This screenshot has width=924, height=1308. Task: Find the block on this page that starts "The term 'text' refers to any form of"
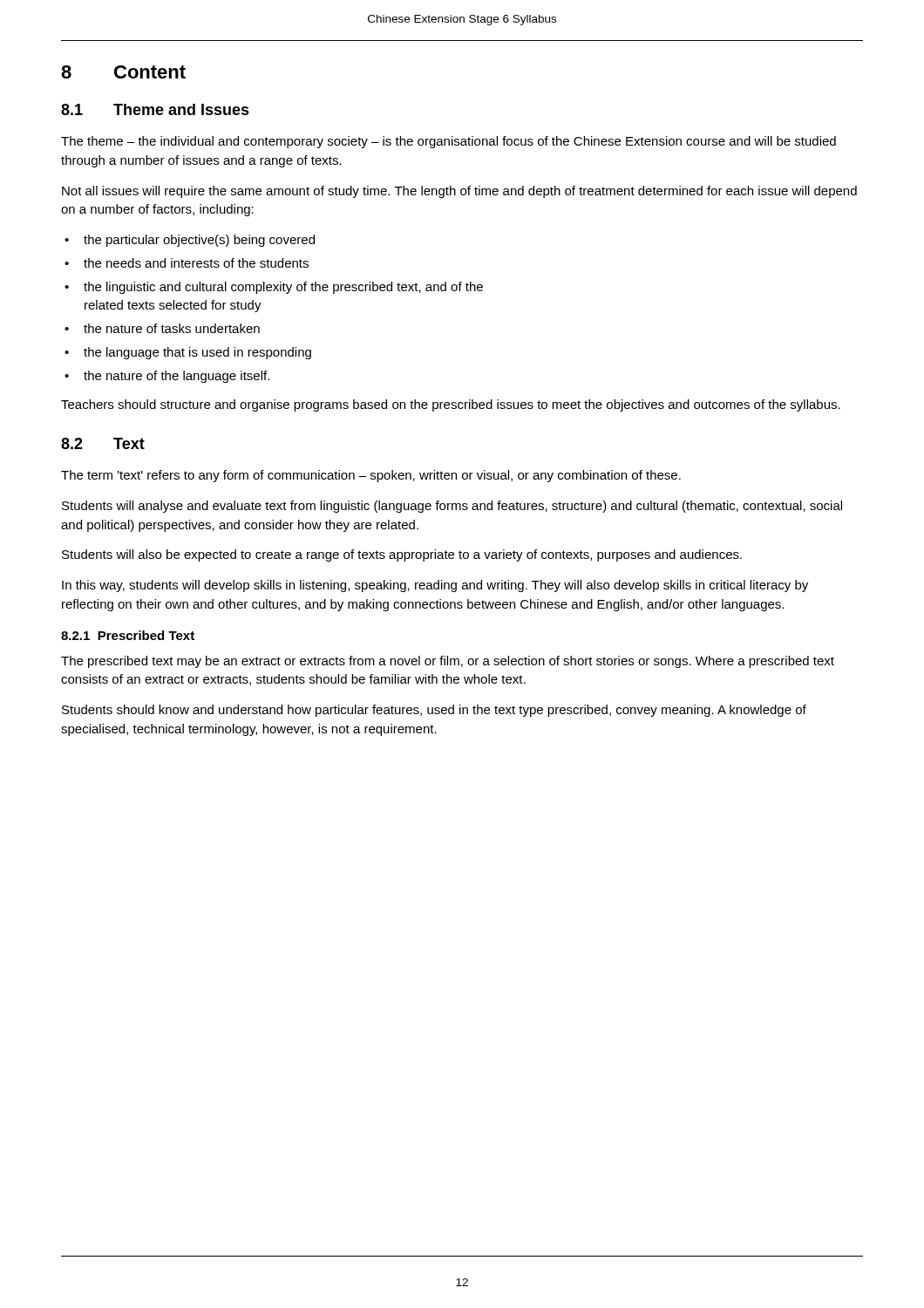[x=371, y=475]
